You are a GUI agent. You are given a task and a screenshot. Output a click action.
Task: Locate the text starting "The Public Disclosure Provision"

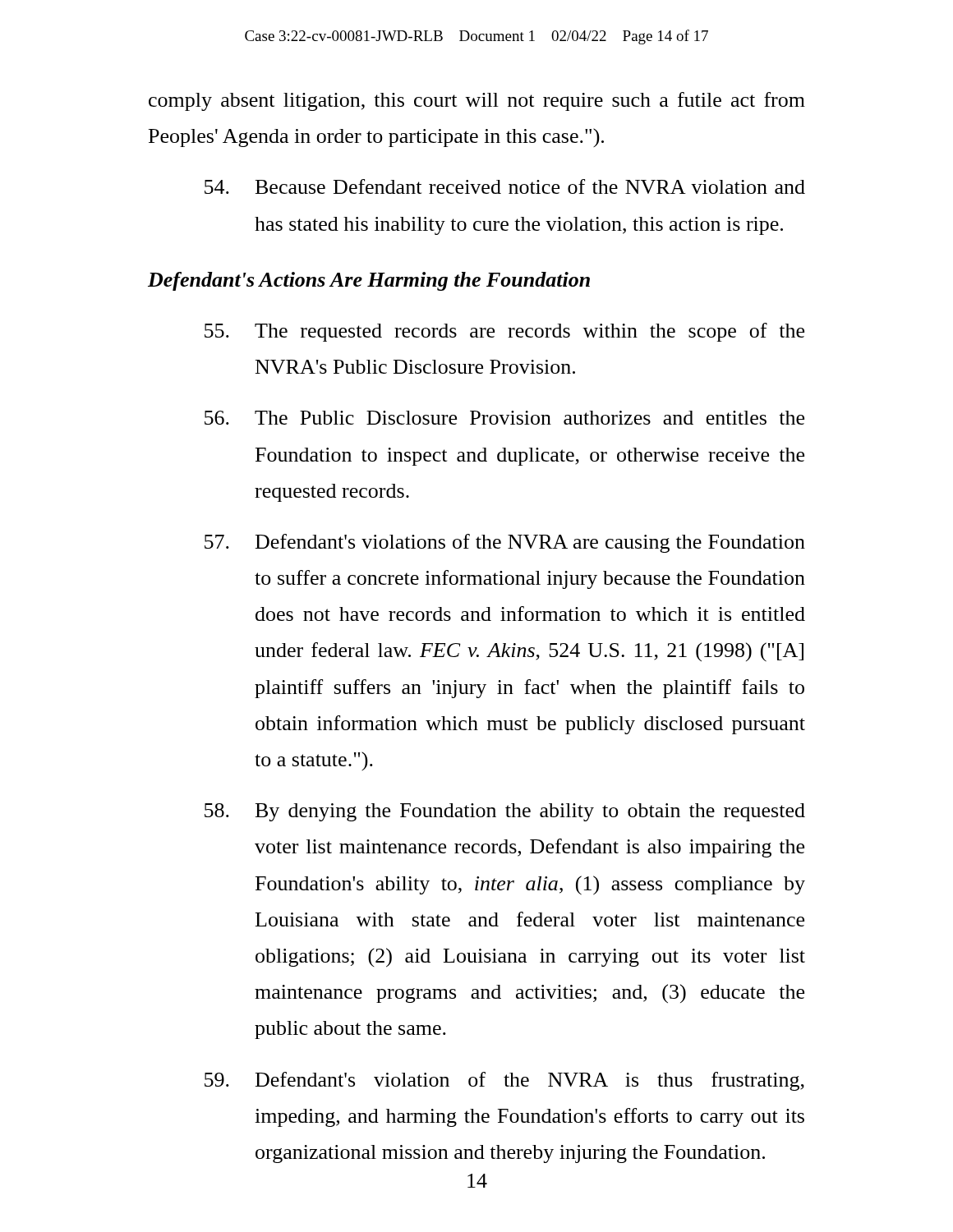(x=476, y=455)
